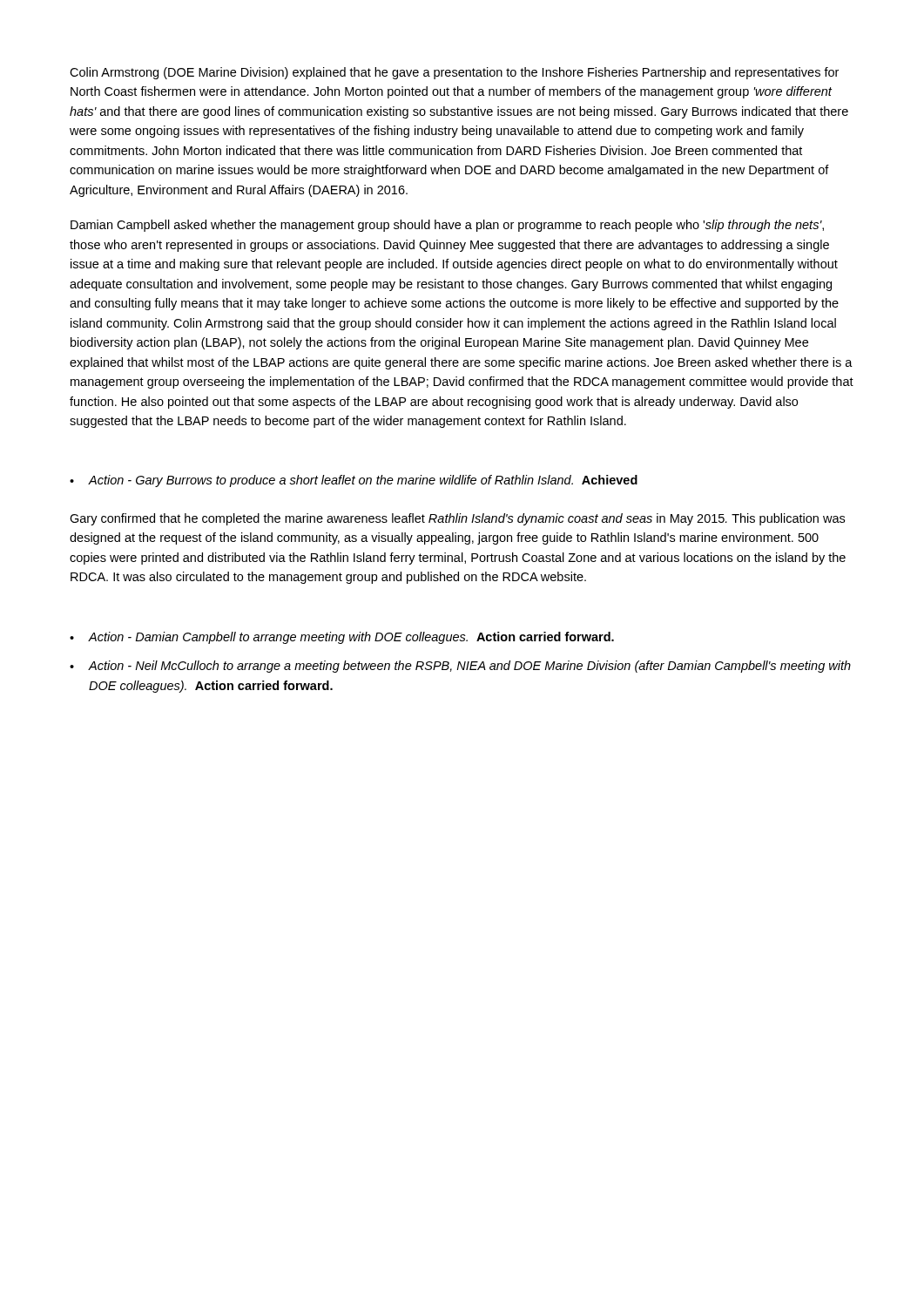Select the list item that reads "• Action - Gary"
The image size is (924, 1307).
462,481
